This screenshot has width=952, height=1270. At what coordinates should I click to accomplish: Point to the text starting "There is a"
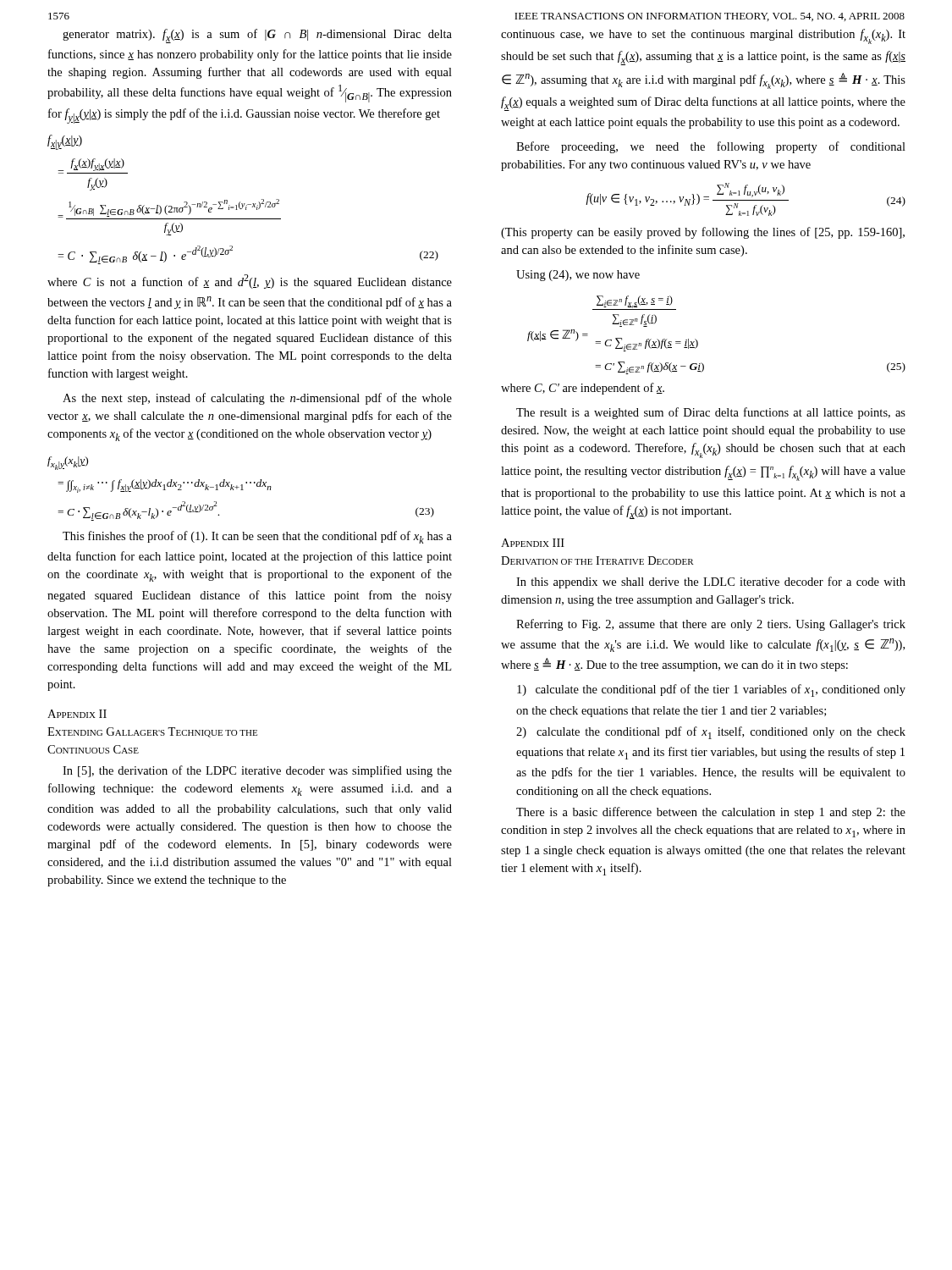pyautogui.click(x=703, y=842)
